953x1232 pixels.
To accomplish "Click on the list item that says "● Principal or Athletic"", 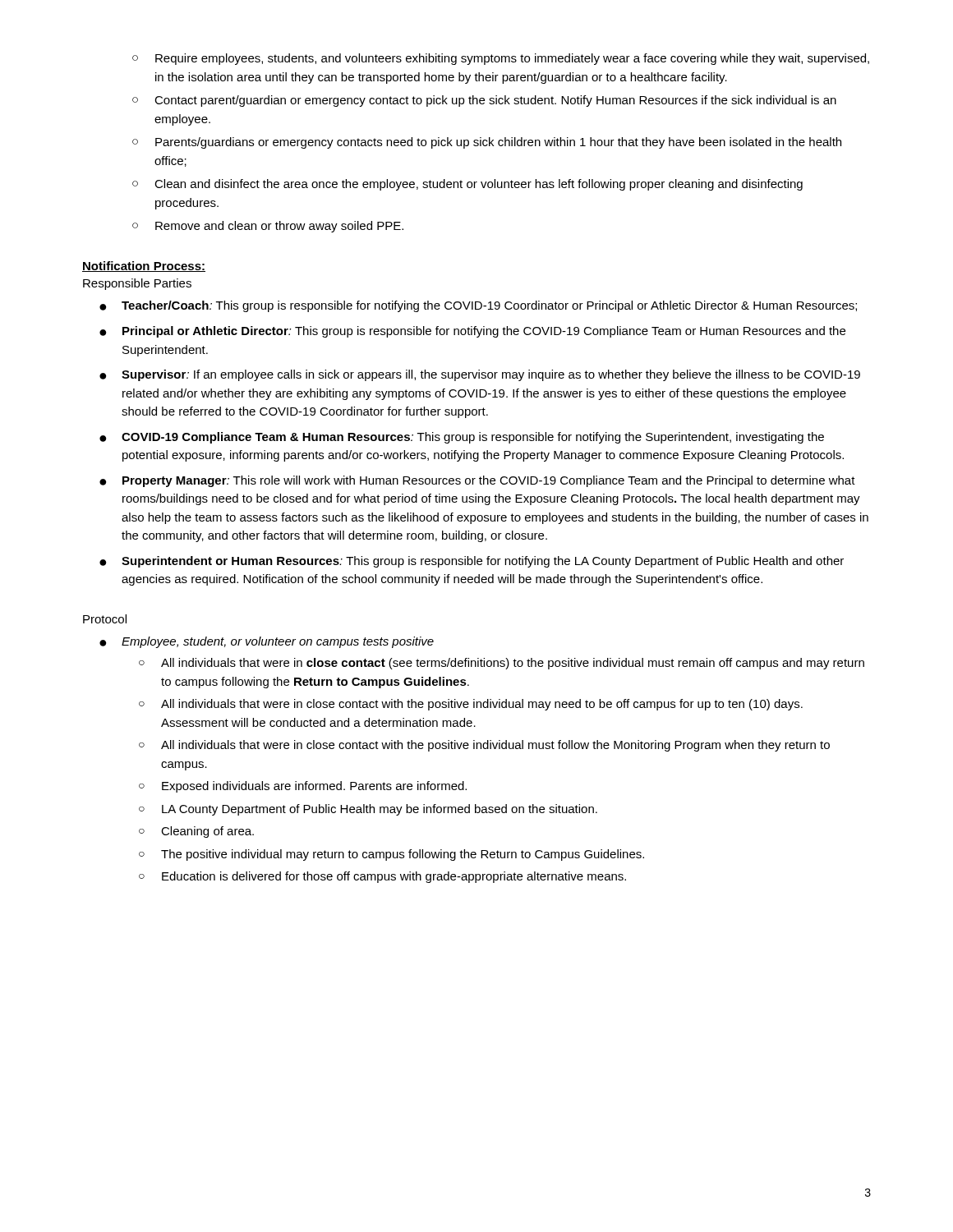I will click(x=485, y=341).
